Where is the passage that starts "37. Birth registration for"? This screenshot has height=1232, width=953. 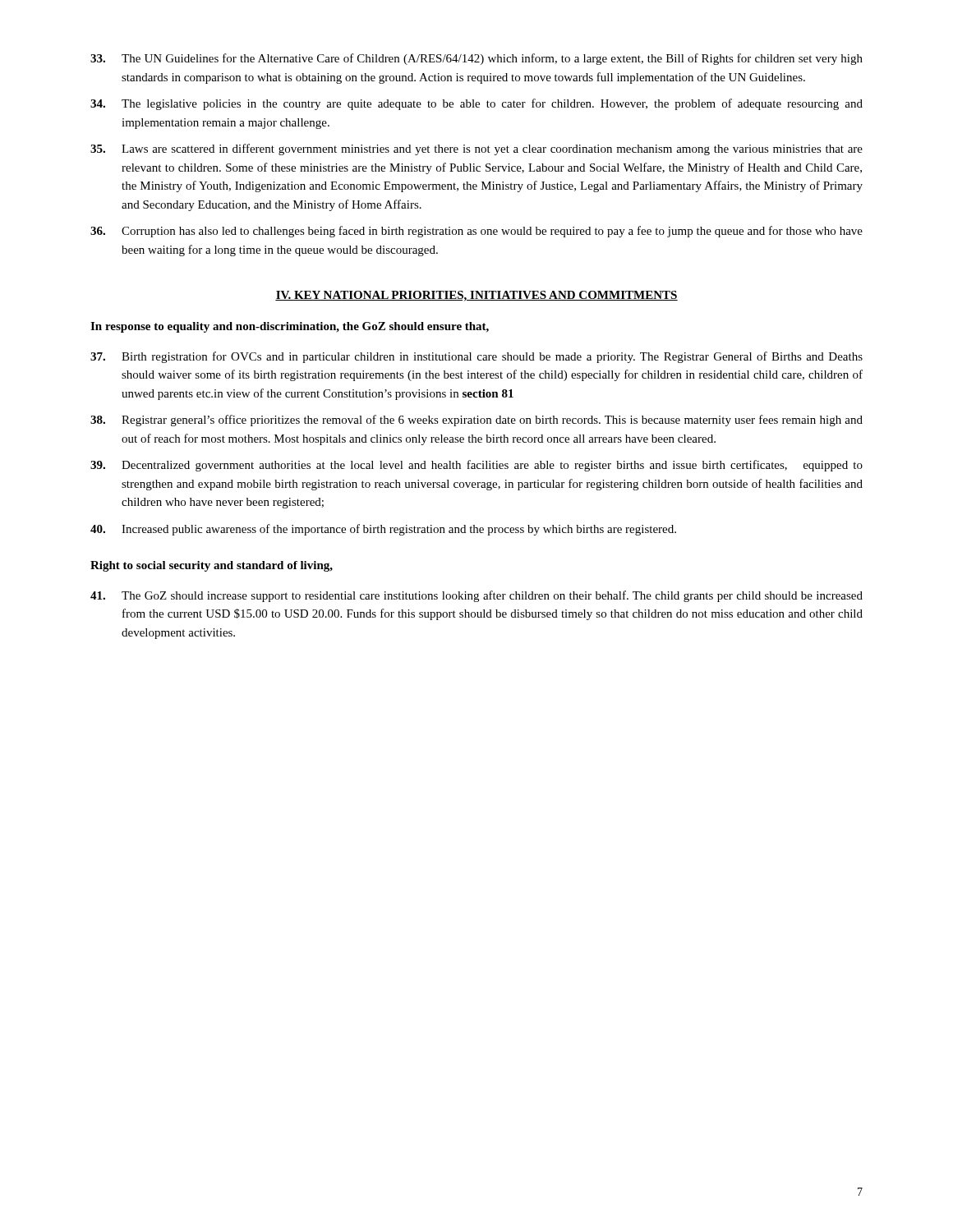click(476, 375)
